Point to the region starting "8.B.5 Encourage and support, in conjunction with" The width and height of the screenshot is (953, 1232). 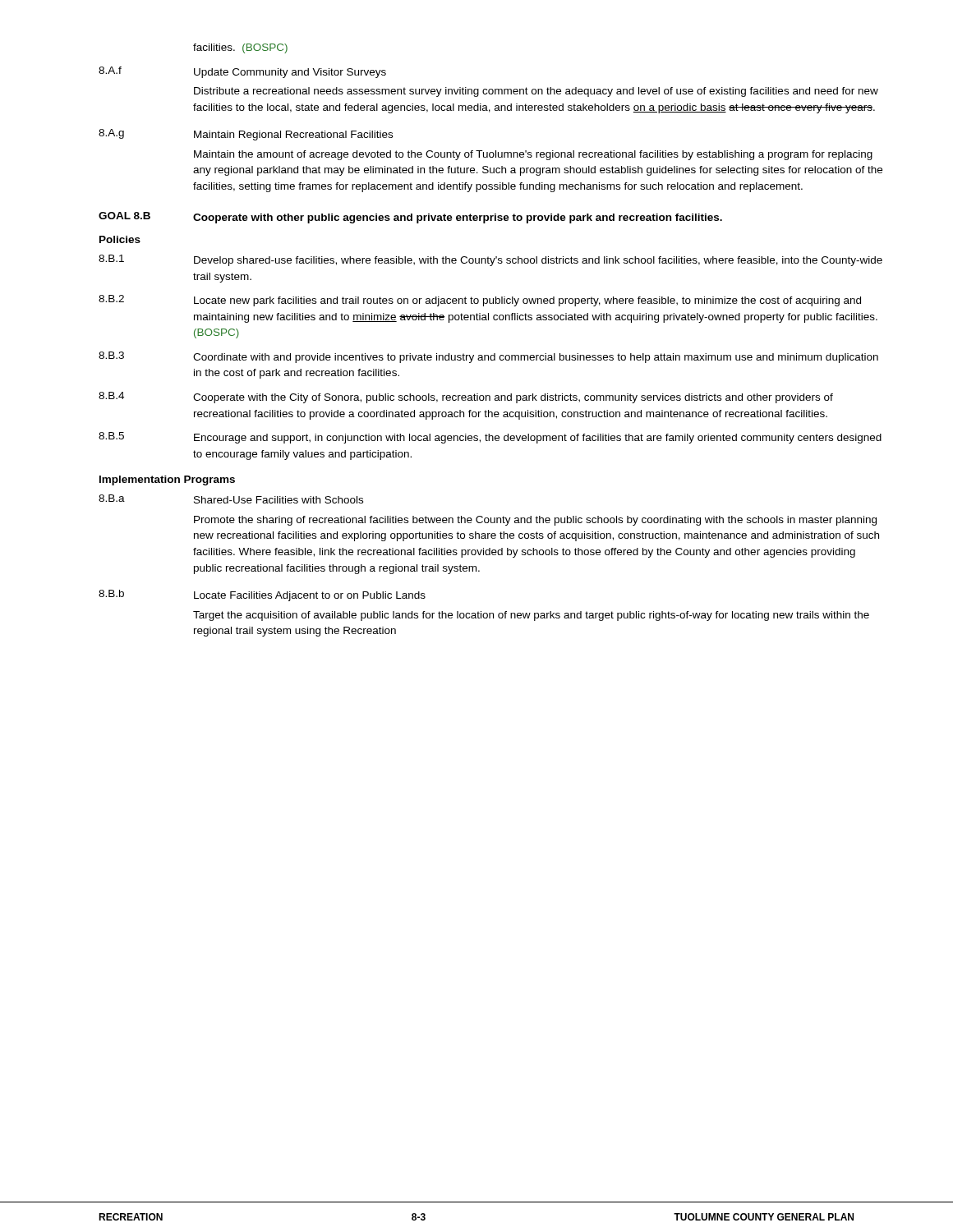tap(493, 446)
